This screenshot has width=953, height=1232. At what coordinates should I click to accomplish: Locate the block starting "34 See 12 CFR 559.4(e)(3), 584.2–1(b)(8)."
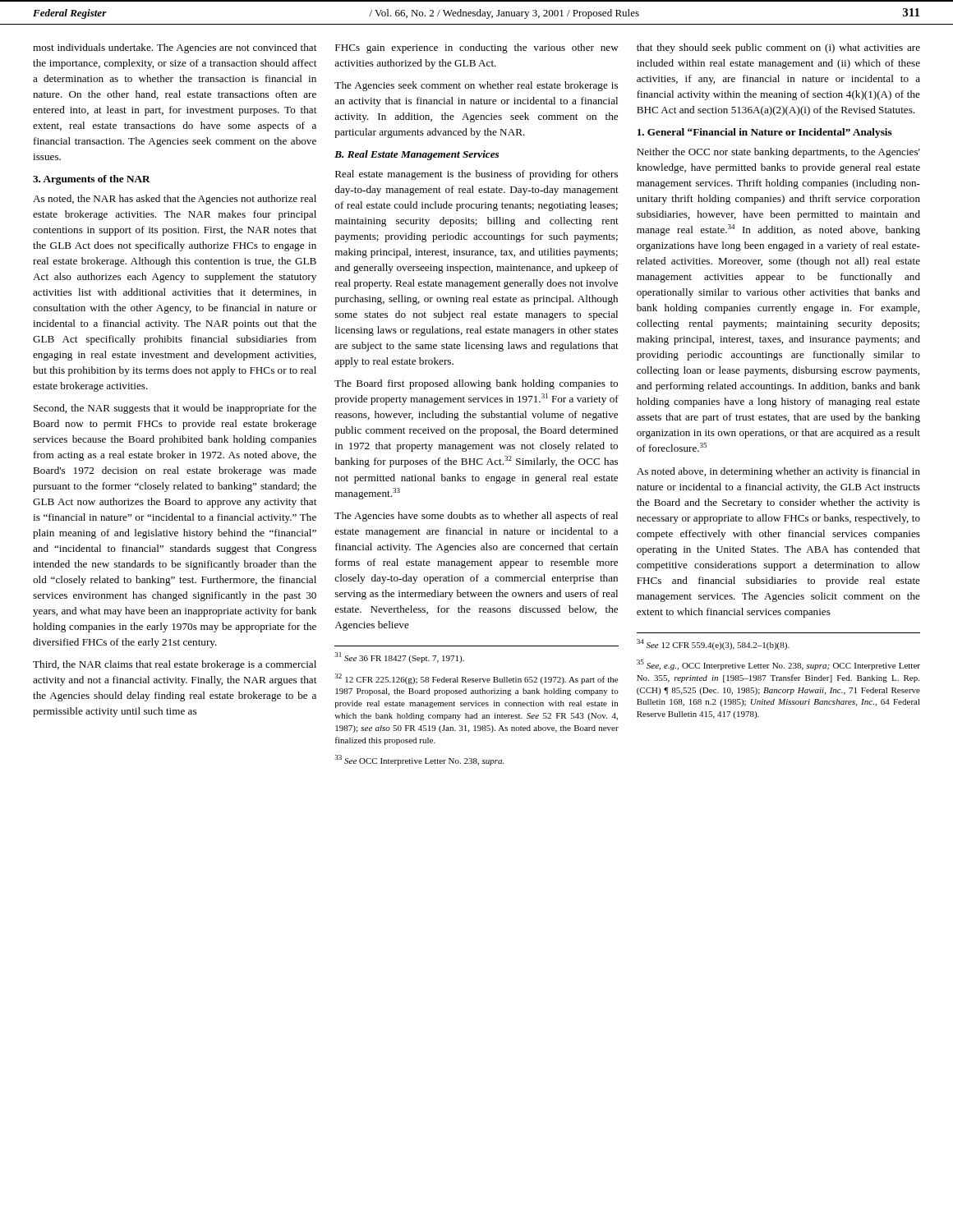click(778, 678)
